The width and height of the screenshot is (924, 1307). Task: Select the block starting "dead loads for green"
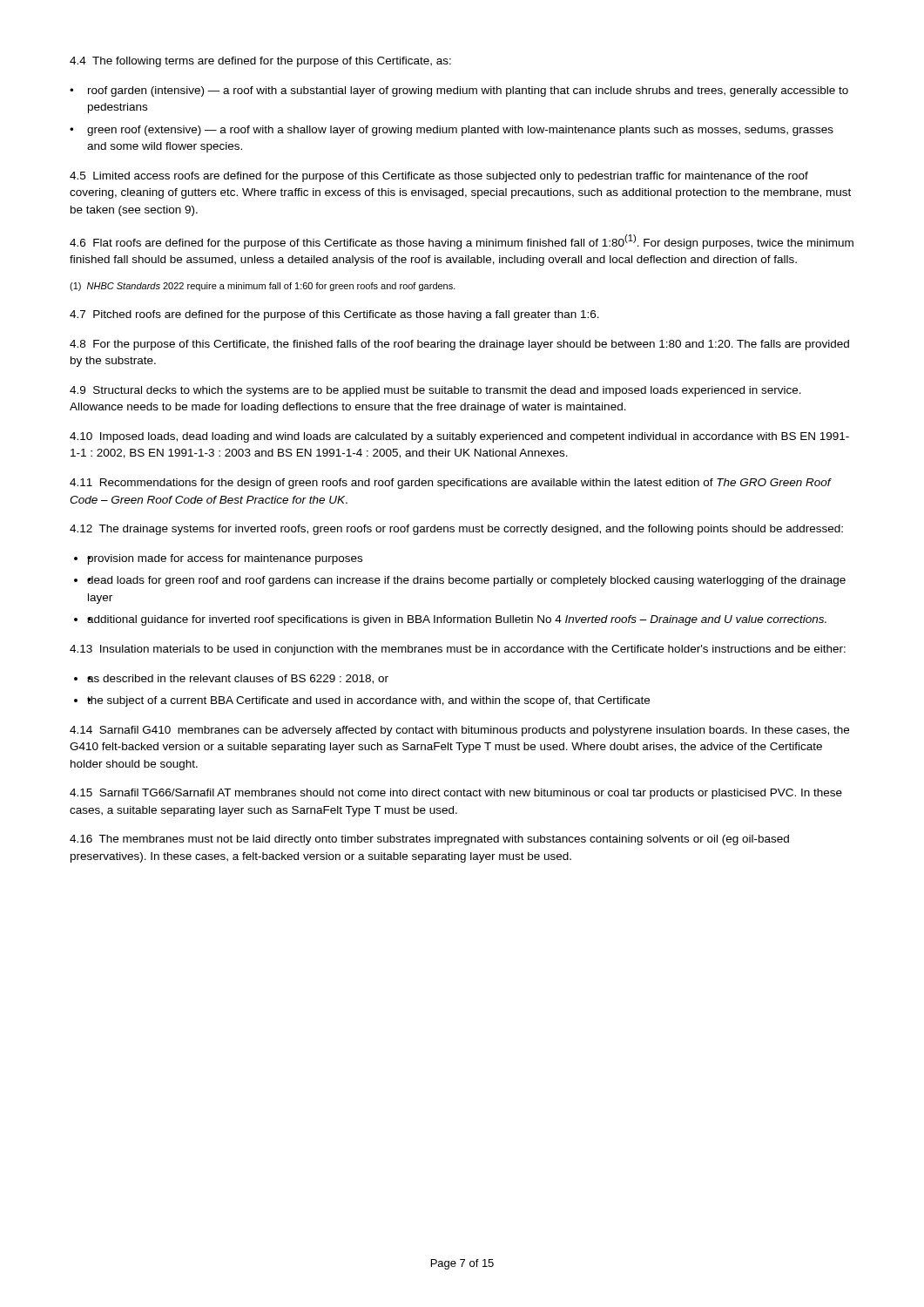tap(466, 589)
